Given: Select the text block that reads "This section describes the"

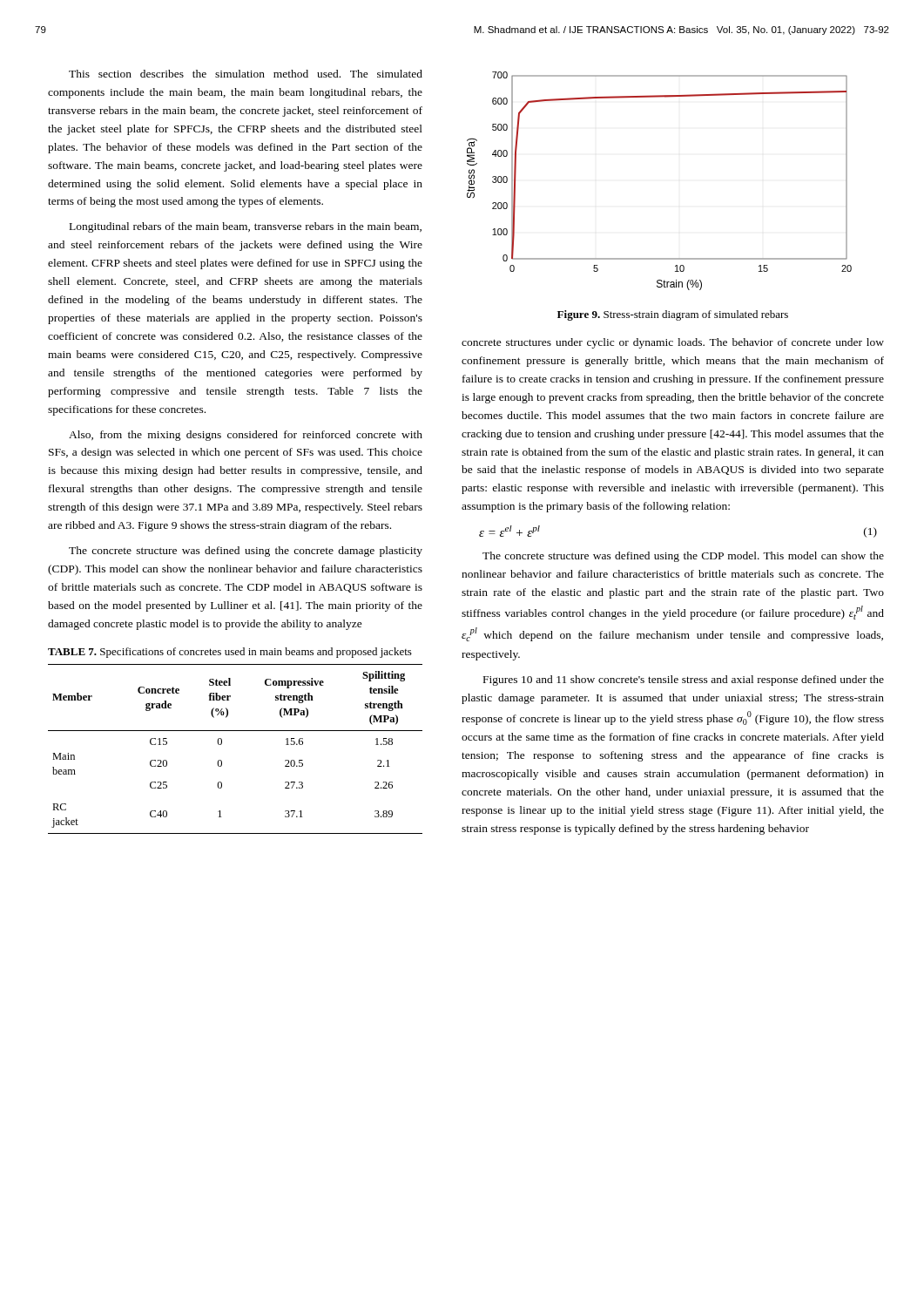Looking at the screenshot, I should pyautogui.click(x=235, y=138).
